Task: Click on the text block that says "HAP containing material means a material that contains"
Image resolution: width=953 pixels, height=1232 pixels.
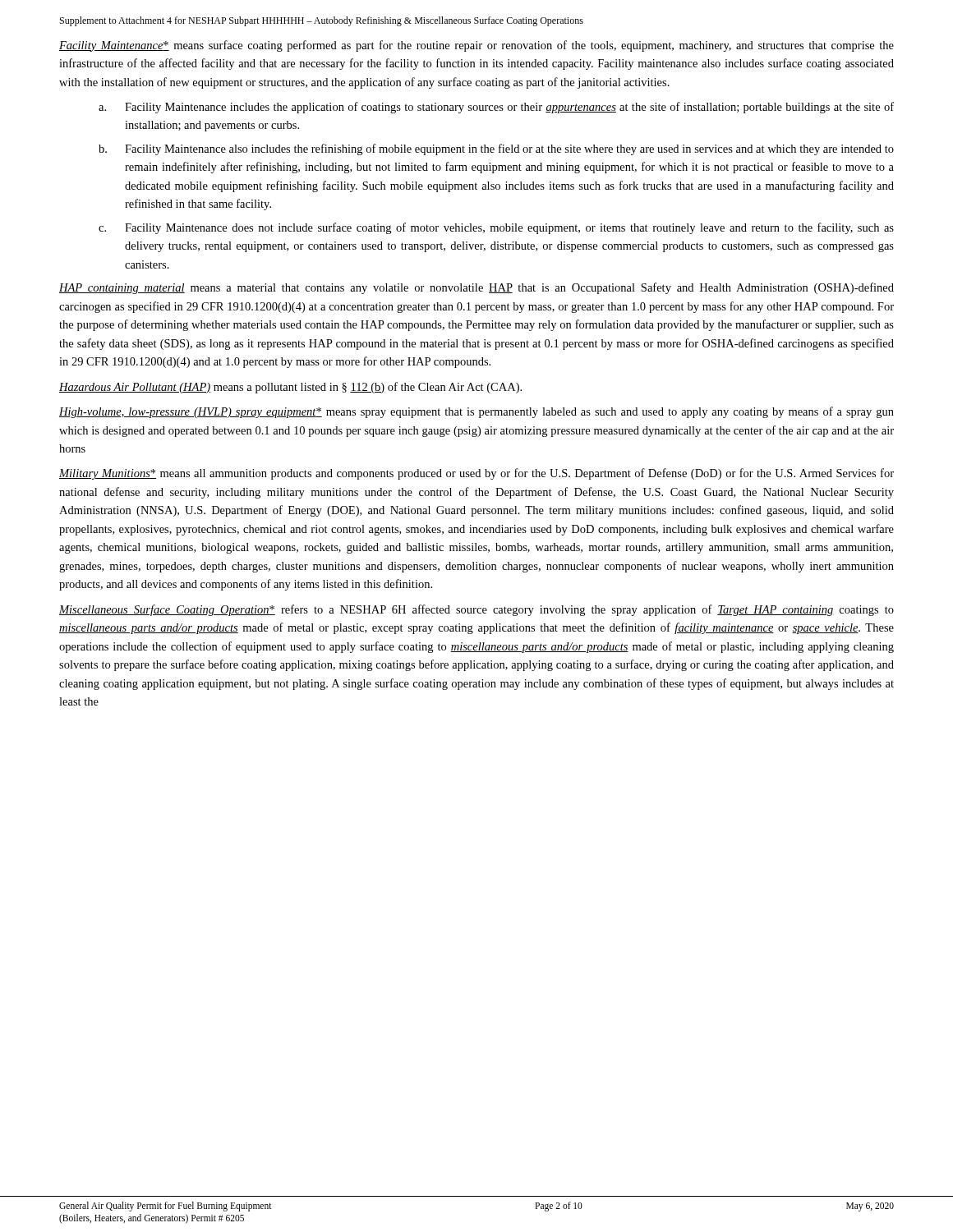Action: pyautogui.click(x=476, y=325)
